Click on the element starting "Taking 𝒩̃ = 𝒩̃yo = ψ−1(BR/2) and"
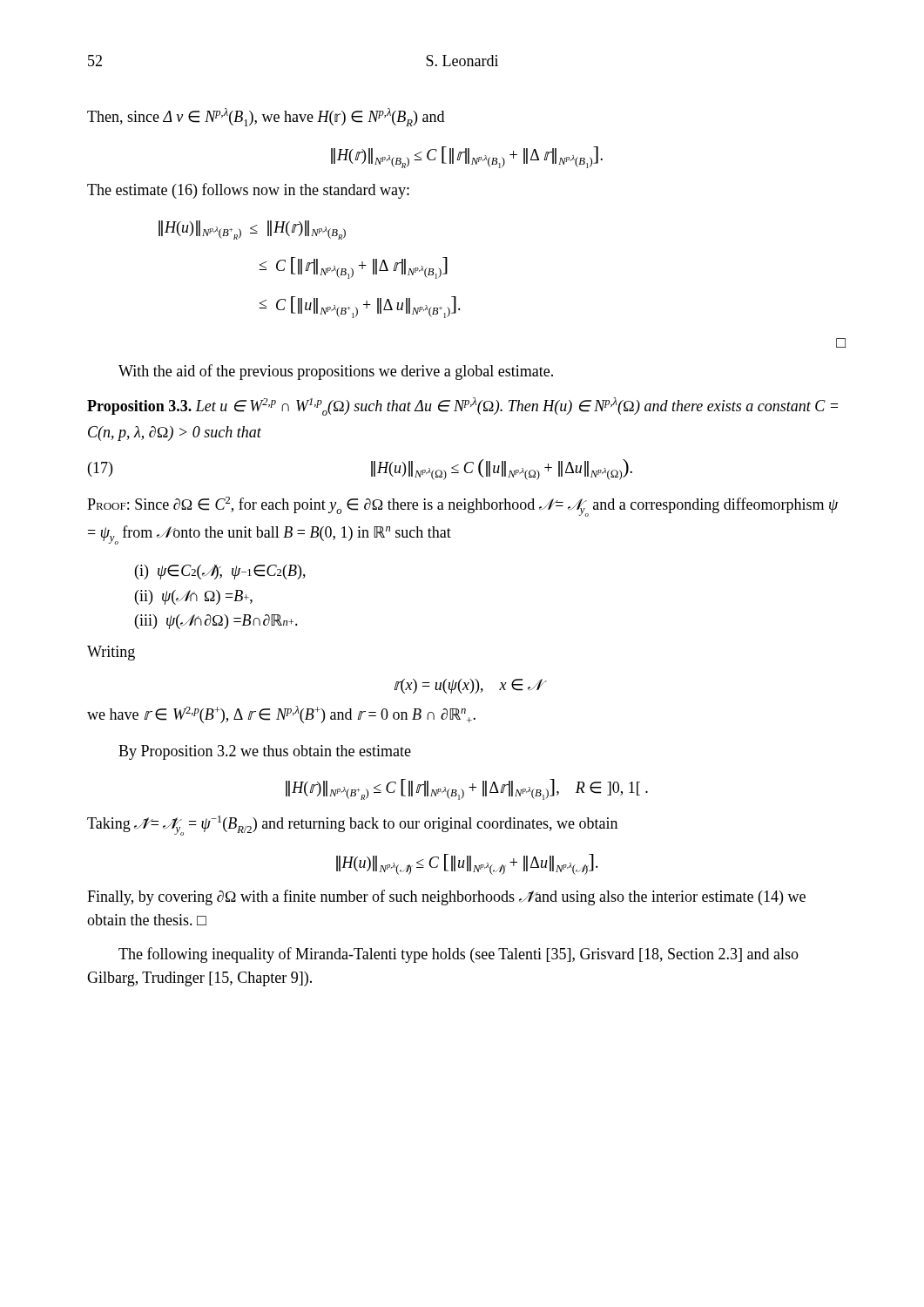 466,825
